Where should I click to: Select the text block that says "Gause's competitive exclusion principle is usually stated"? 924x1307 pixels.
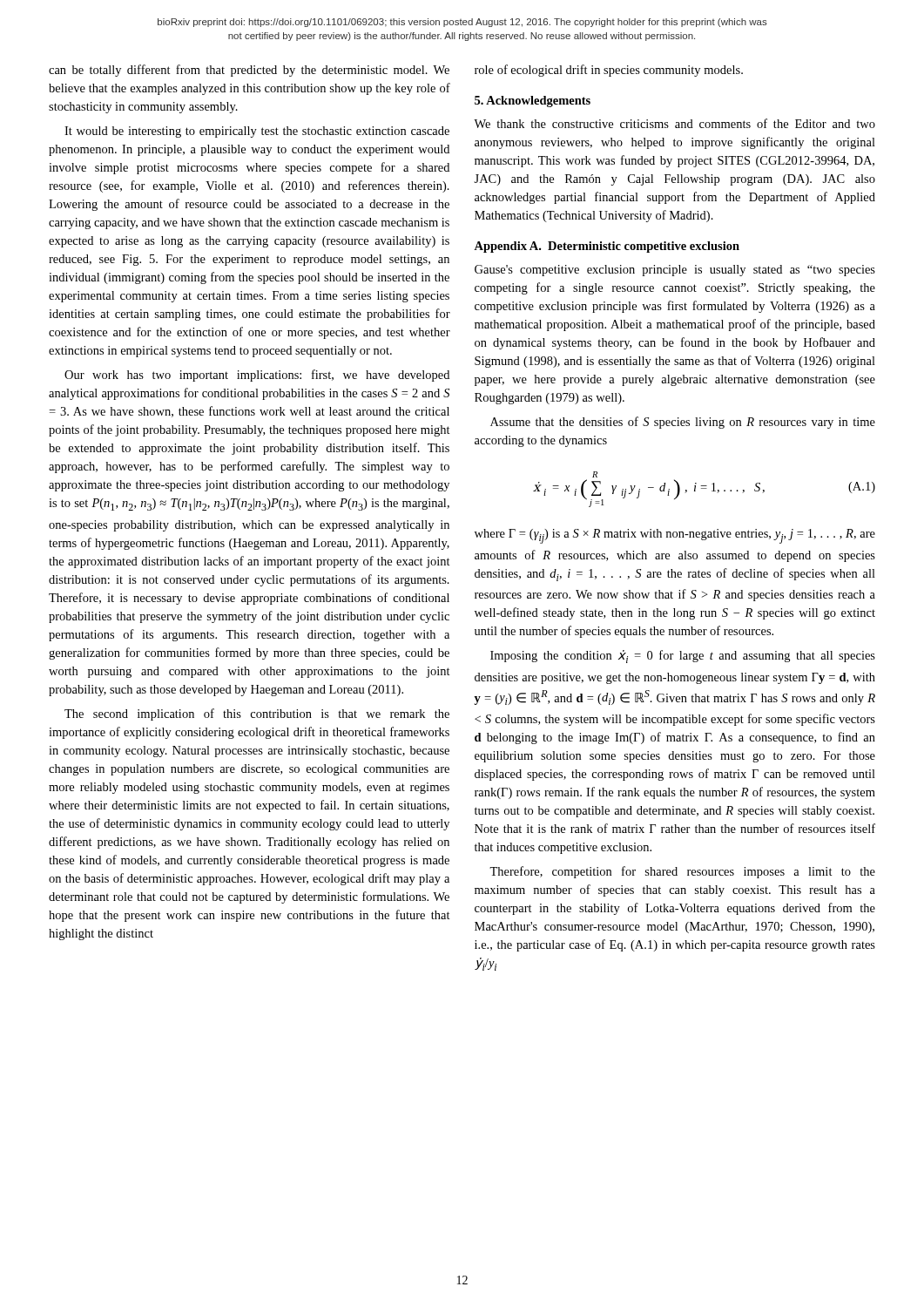pos(675,355)
